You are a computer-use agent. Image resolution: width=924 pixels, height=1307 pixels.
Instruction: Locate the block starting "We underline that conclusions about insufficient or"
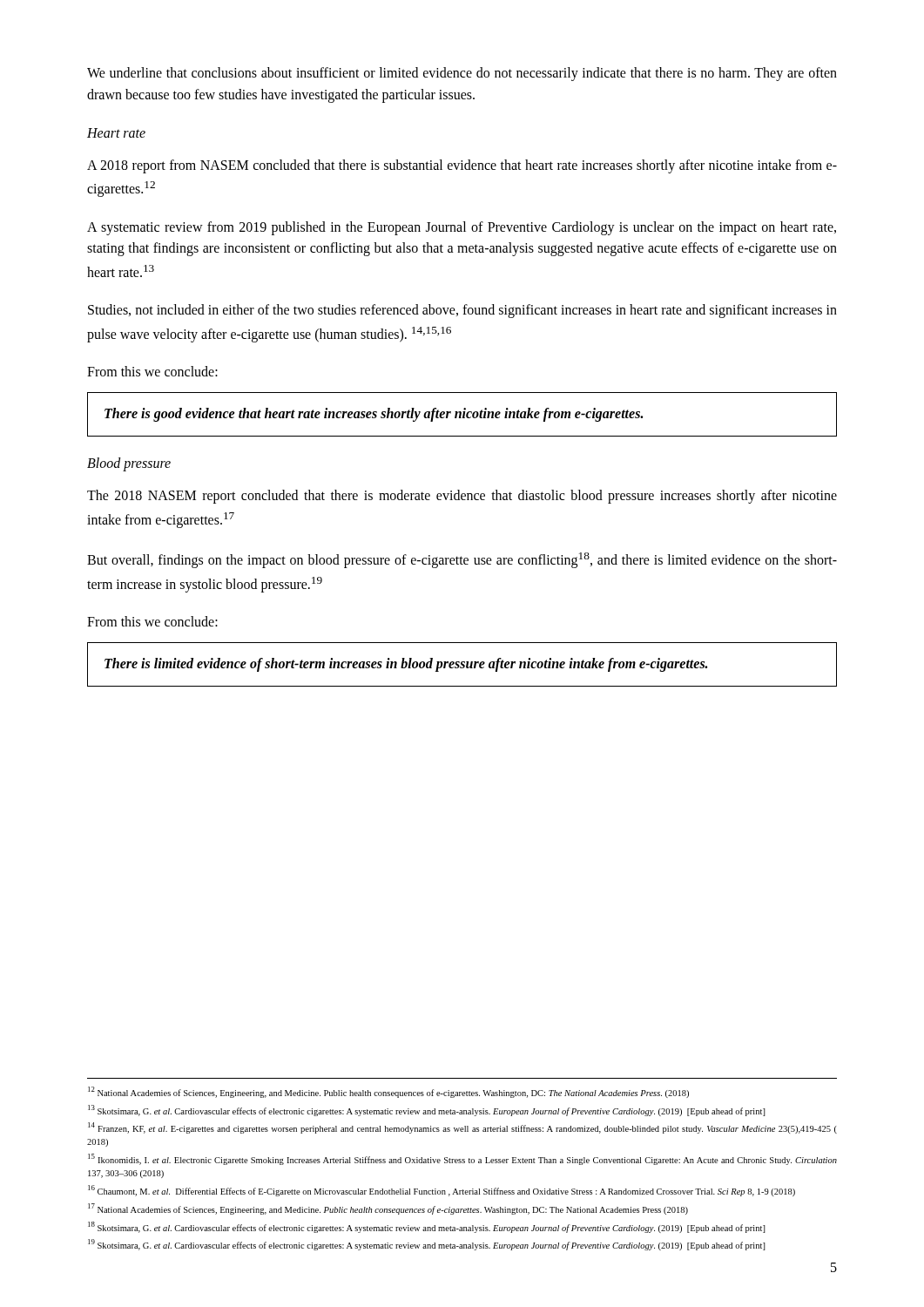(462, 84)
